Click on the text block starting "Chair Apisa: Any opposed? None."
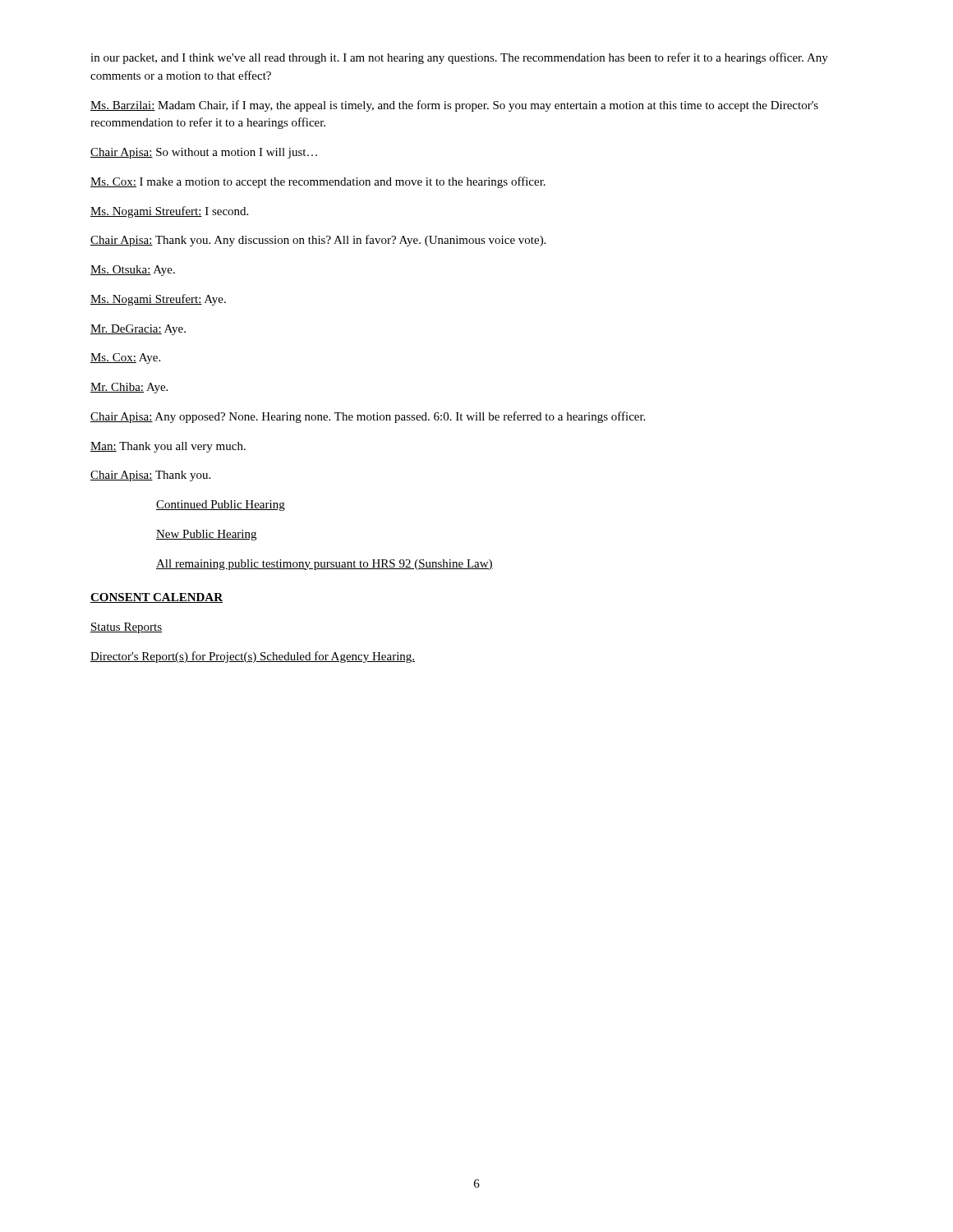The width and height of the screenshot is (953, 1232). click(x=368, y=416)
